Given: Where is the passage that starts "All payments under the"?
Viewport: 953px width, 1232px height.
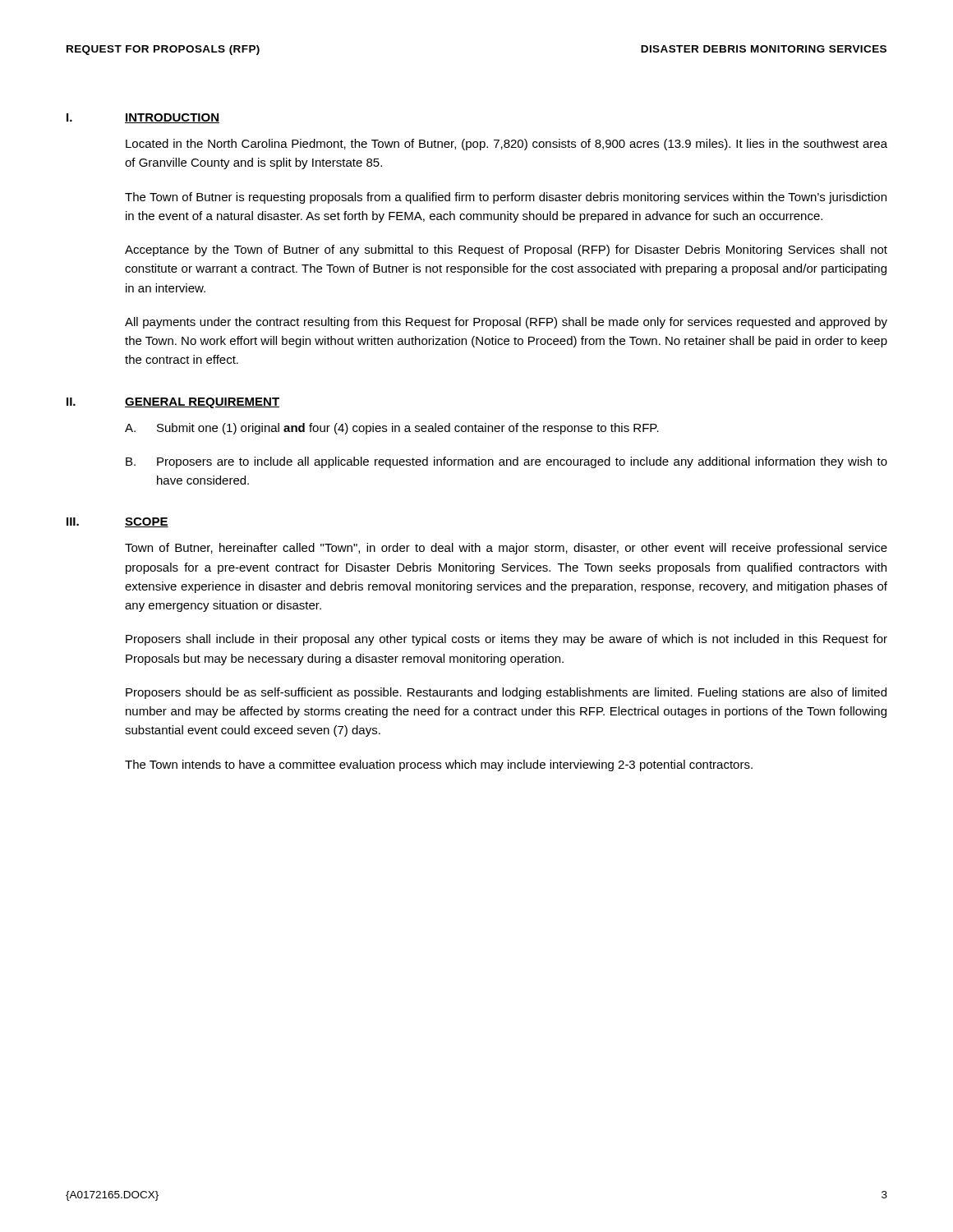Looking at the screenshot, I should [476, 341].
